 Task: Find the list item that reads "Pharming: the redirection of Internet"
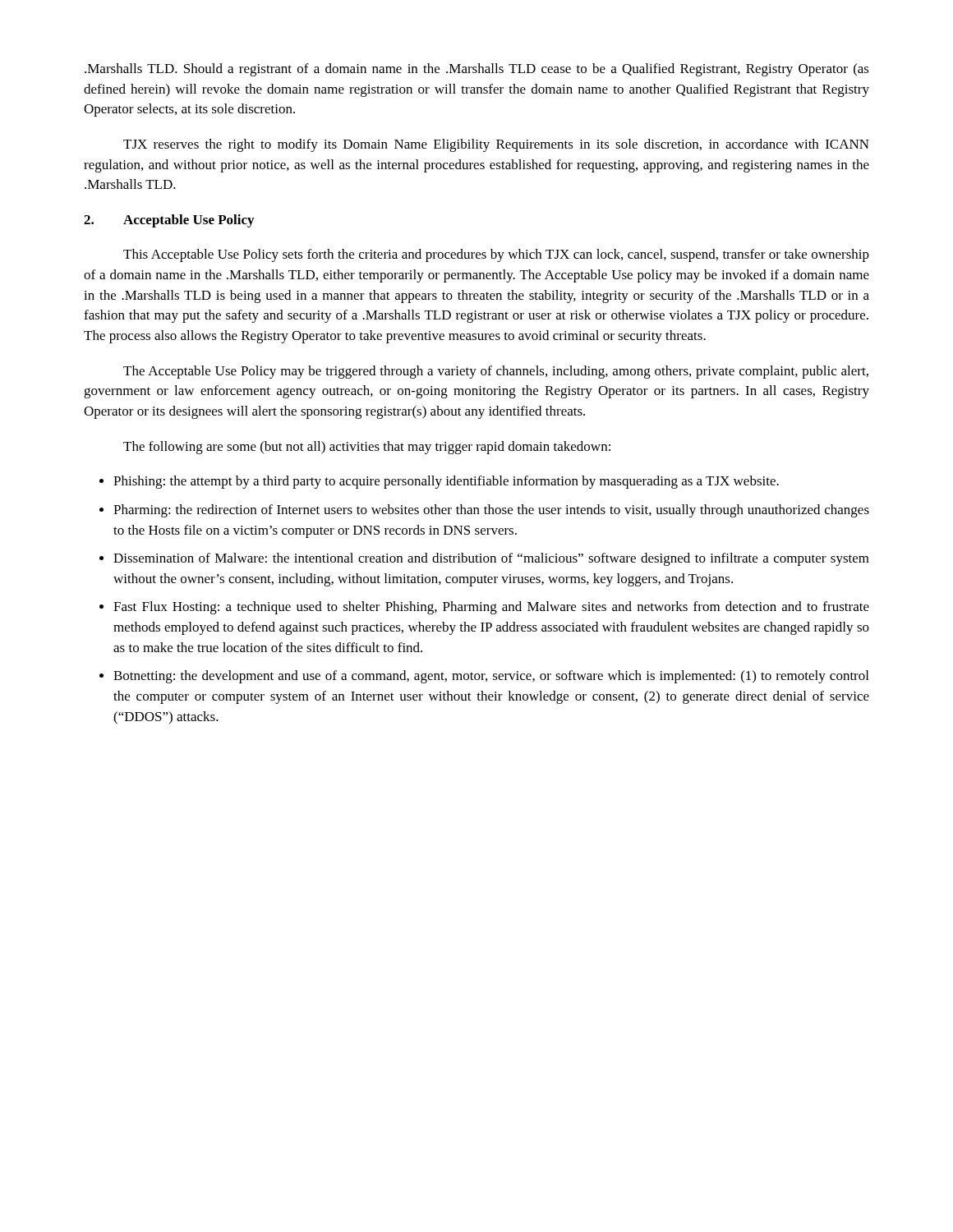pos(491,520)
